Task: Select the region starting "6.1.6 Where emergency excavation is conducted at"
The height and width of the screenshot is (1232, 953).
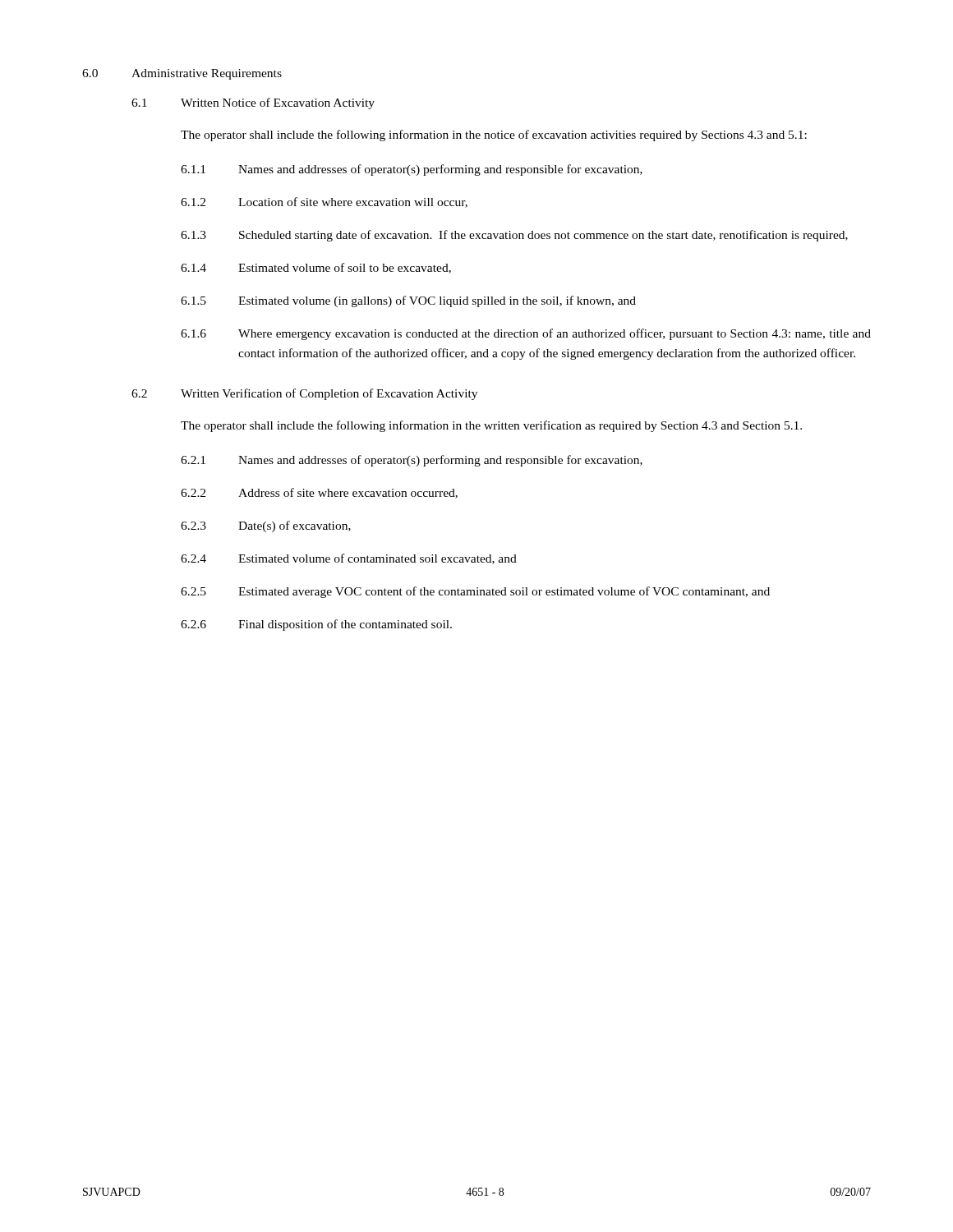Action: tap(526, 343)
